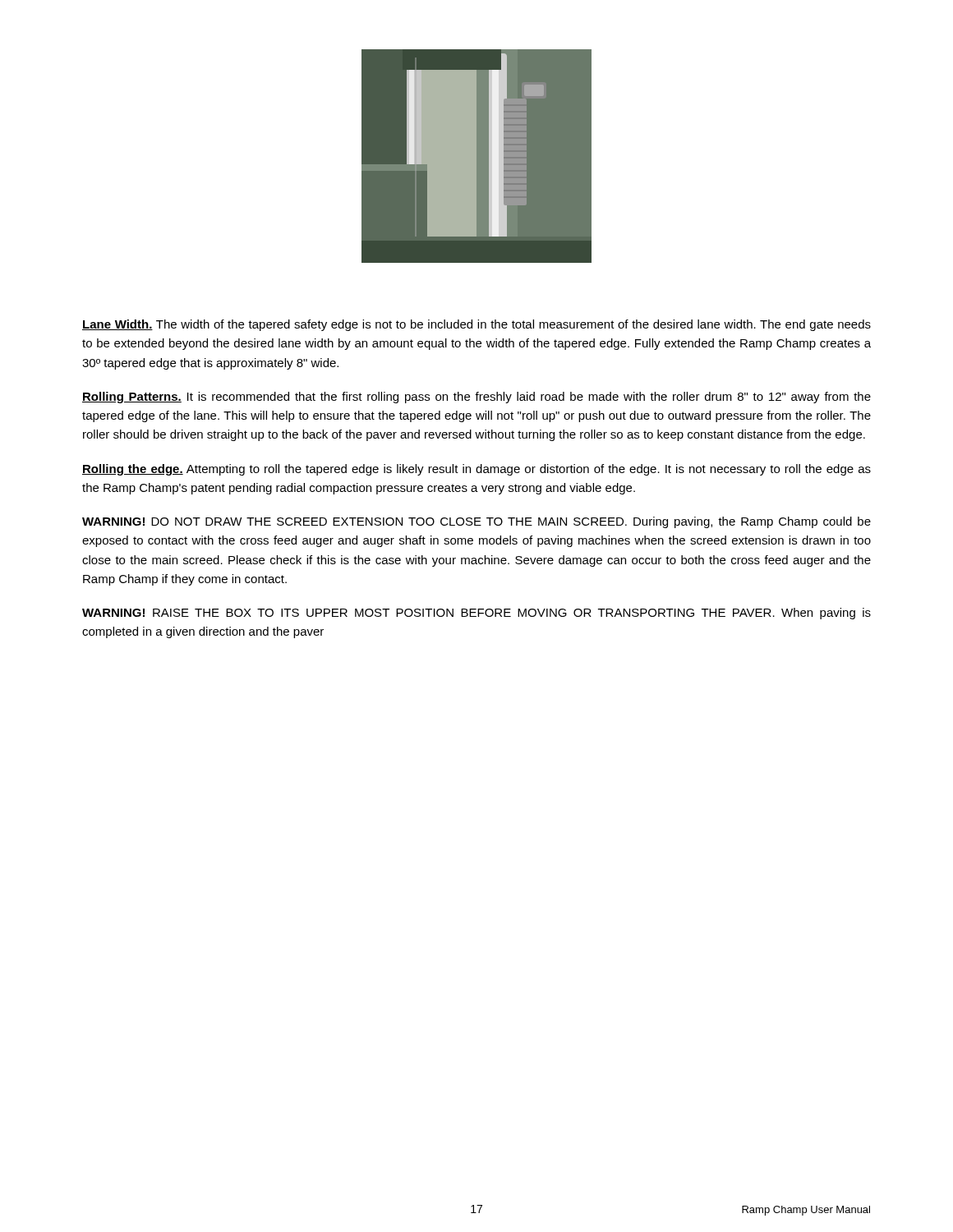The height and width of the screenshot is (1232, 953).
Task: Locate the photo
Action: (x=476, y=157)
